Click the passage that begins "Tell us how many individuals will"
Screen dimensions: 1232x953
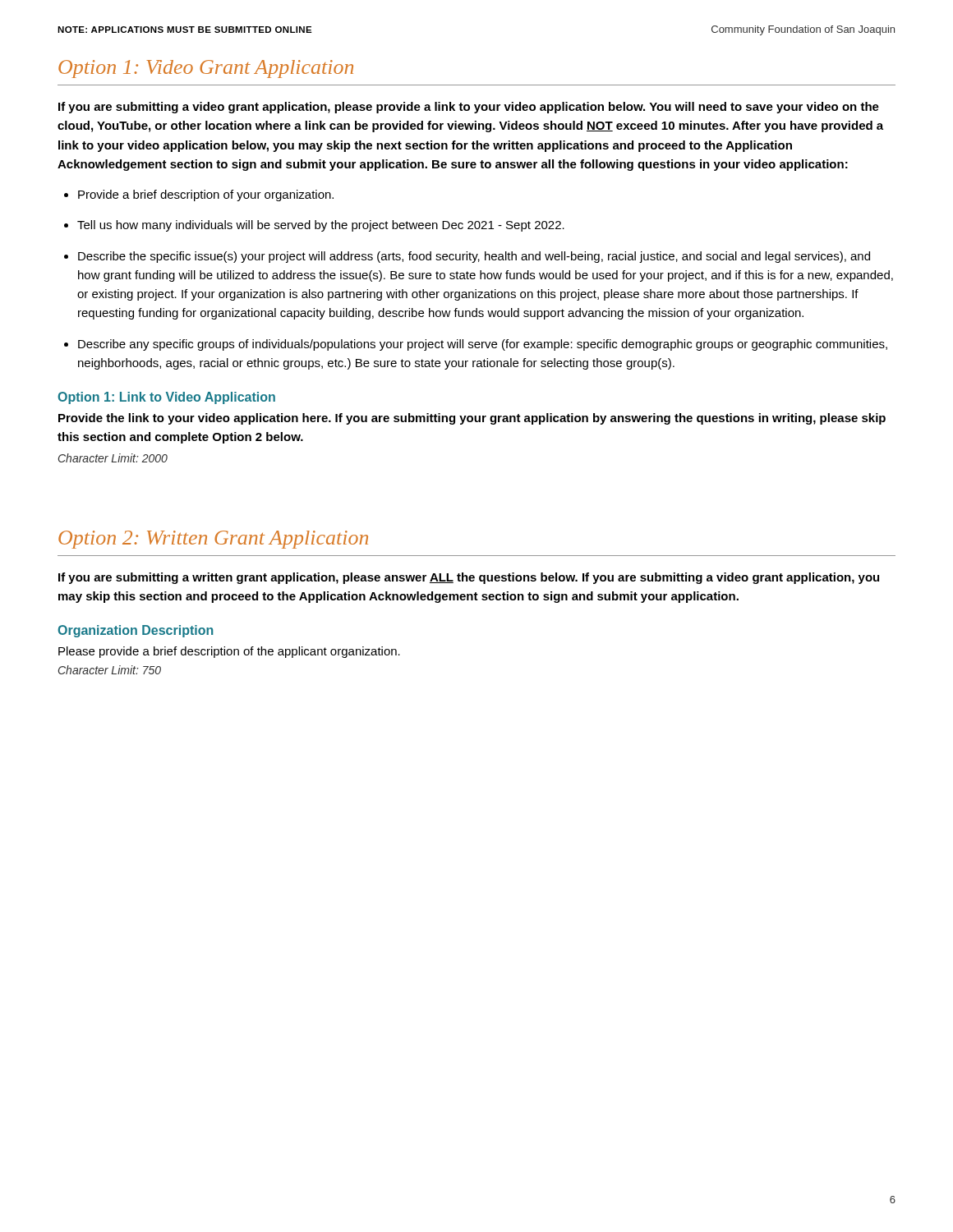click(x=321, y=225)
